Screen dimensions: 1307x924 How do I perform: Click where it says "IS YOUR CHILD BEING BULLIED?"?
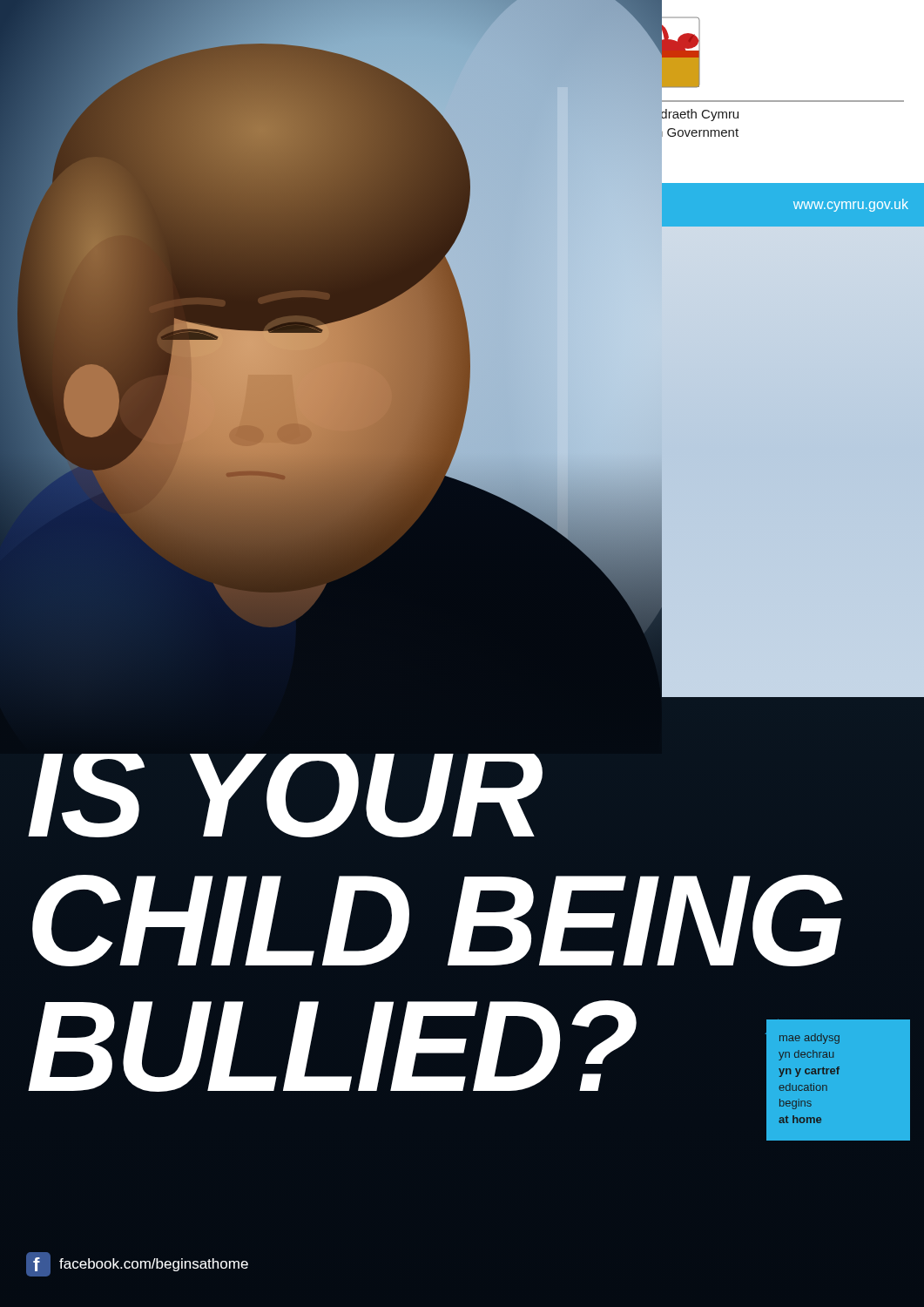(x=449, y=918)
